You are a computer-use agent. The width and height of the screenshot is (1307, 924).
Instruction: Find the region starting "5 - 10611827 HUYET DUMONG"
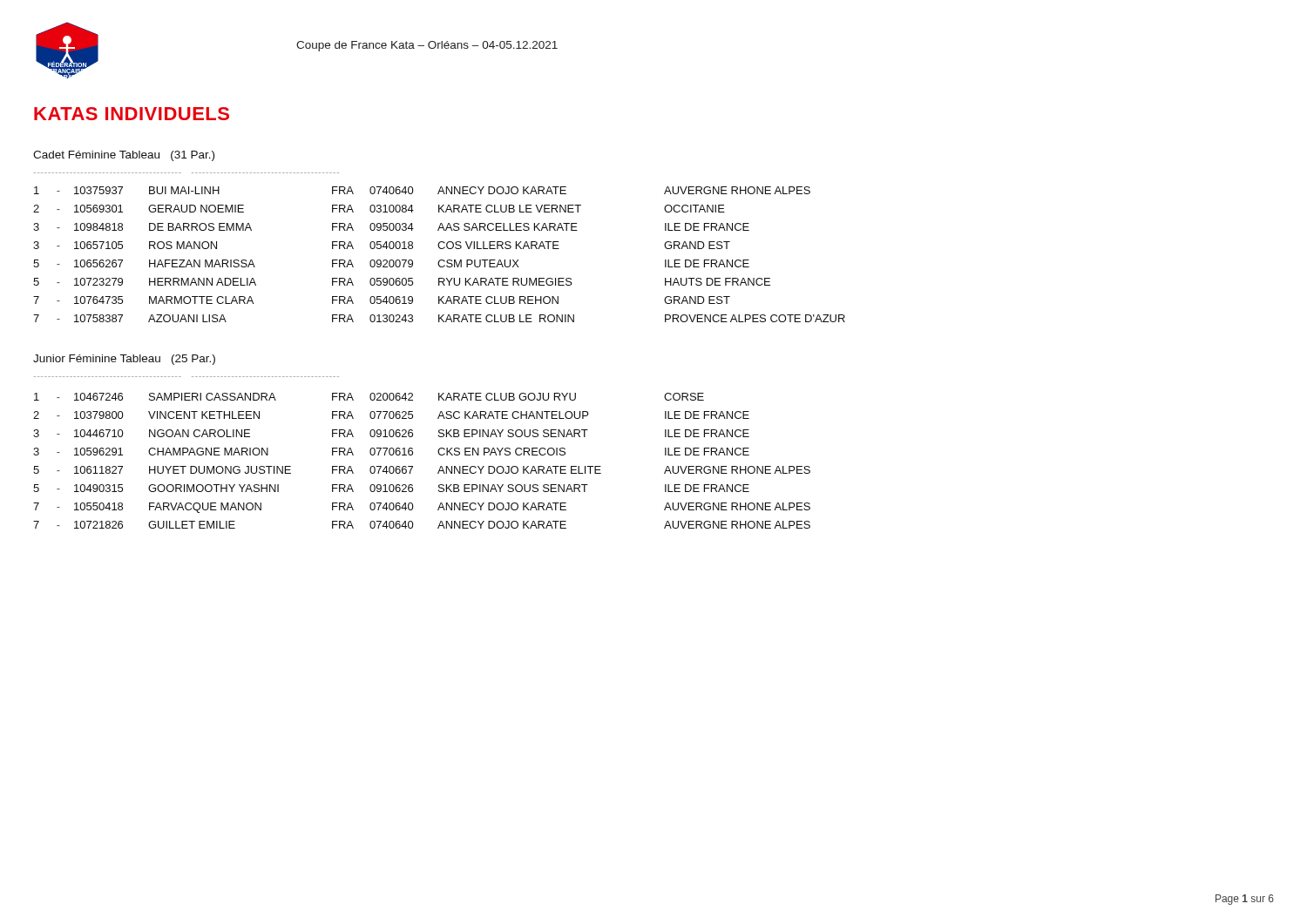pos(479,470)
